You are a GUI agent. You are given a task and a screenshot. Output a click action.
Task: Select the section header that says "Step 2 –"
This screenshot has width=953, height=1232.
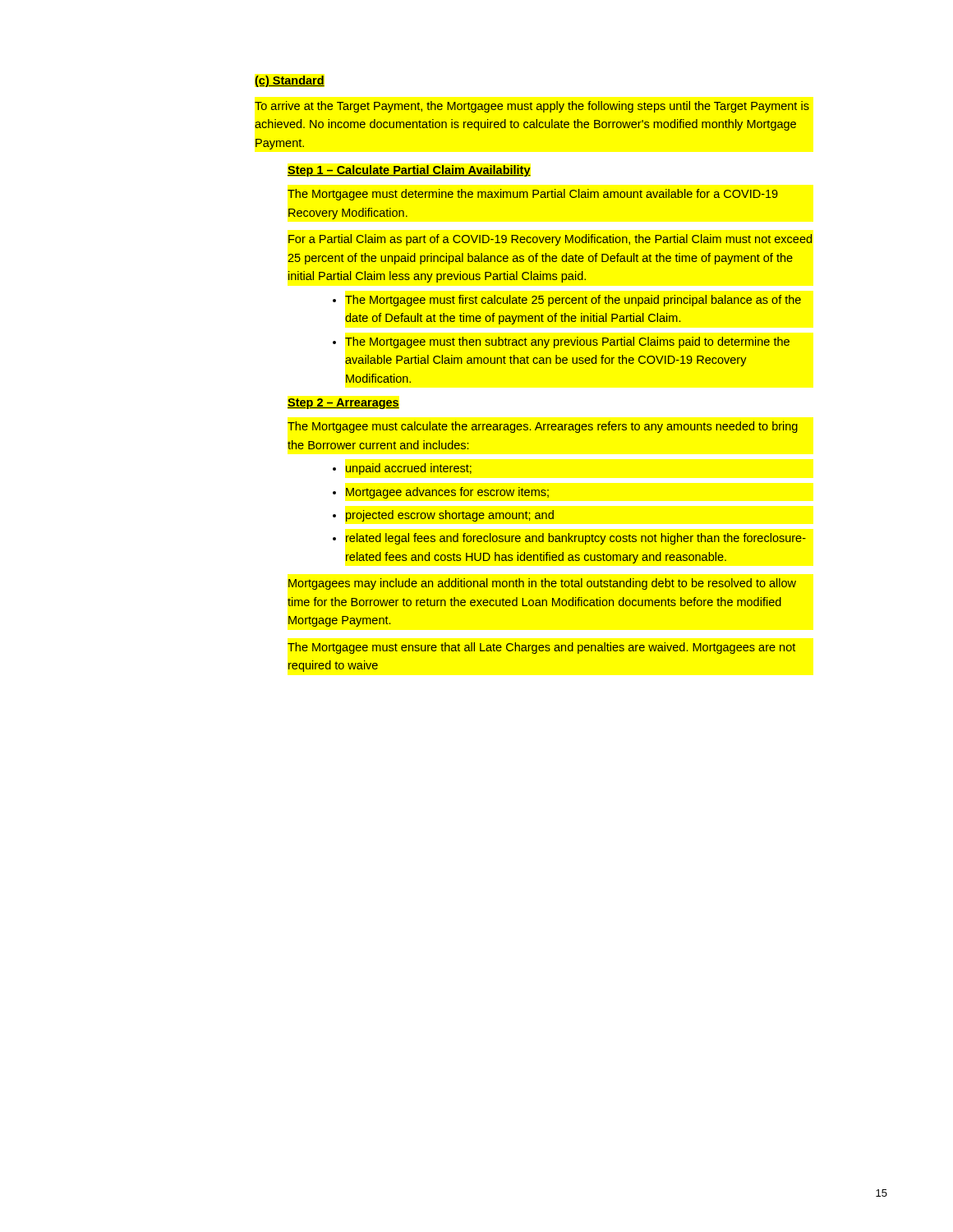click(343, 403)
